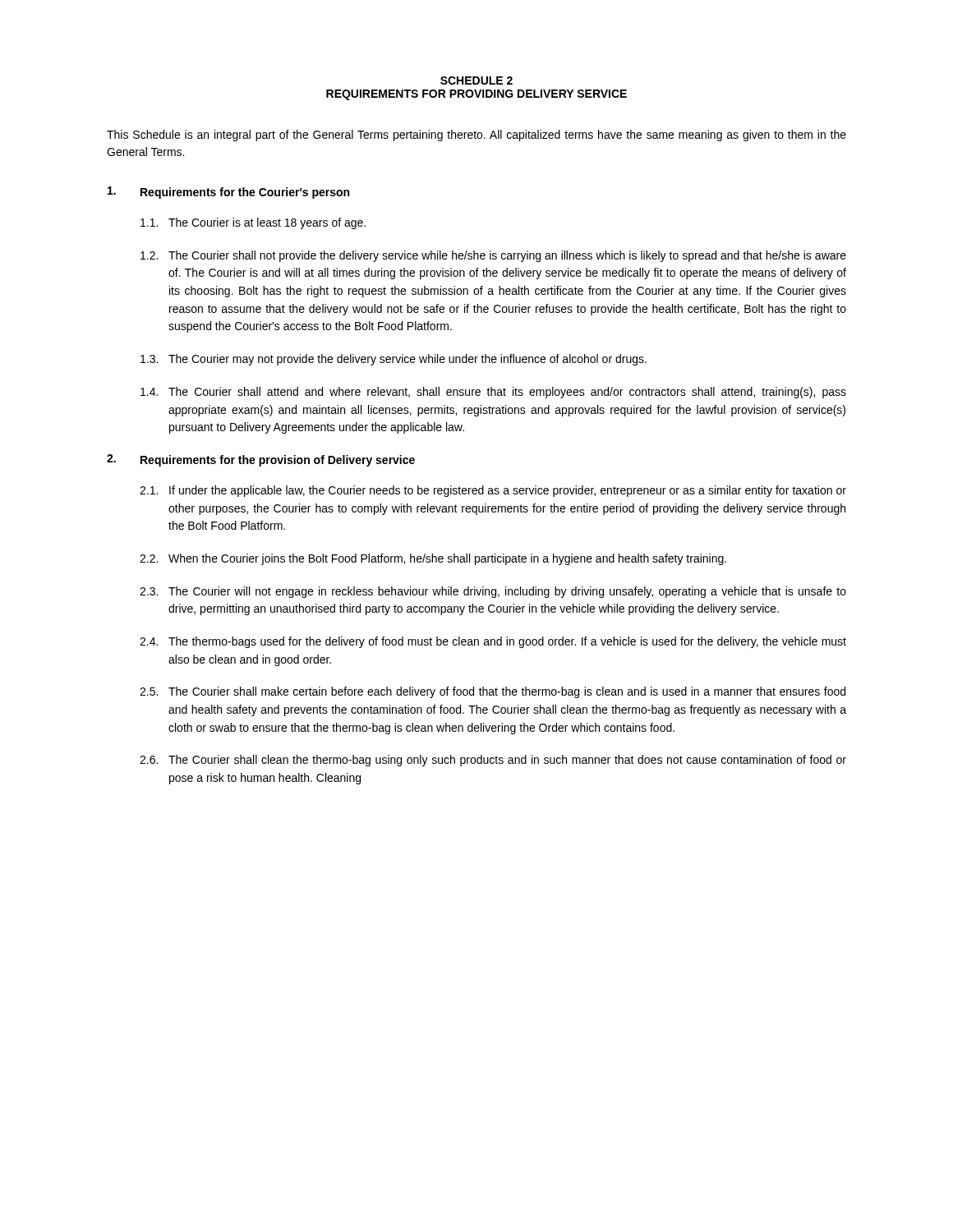Navigate to the element starting "2.6. The Courier shall clean the"

[x=476, y=770]
